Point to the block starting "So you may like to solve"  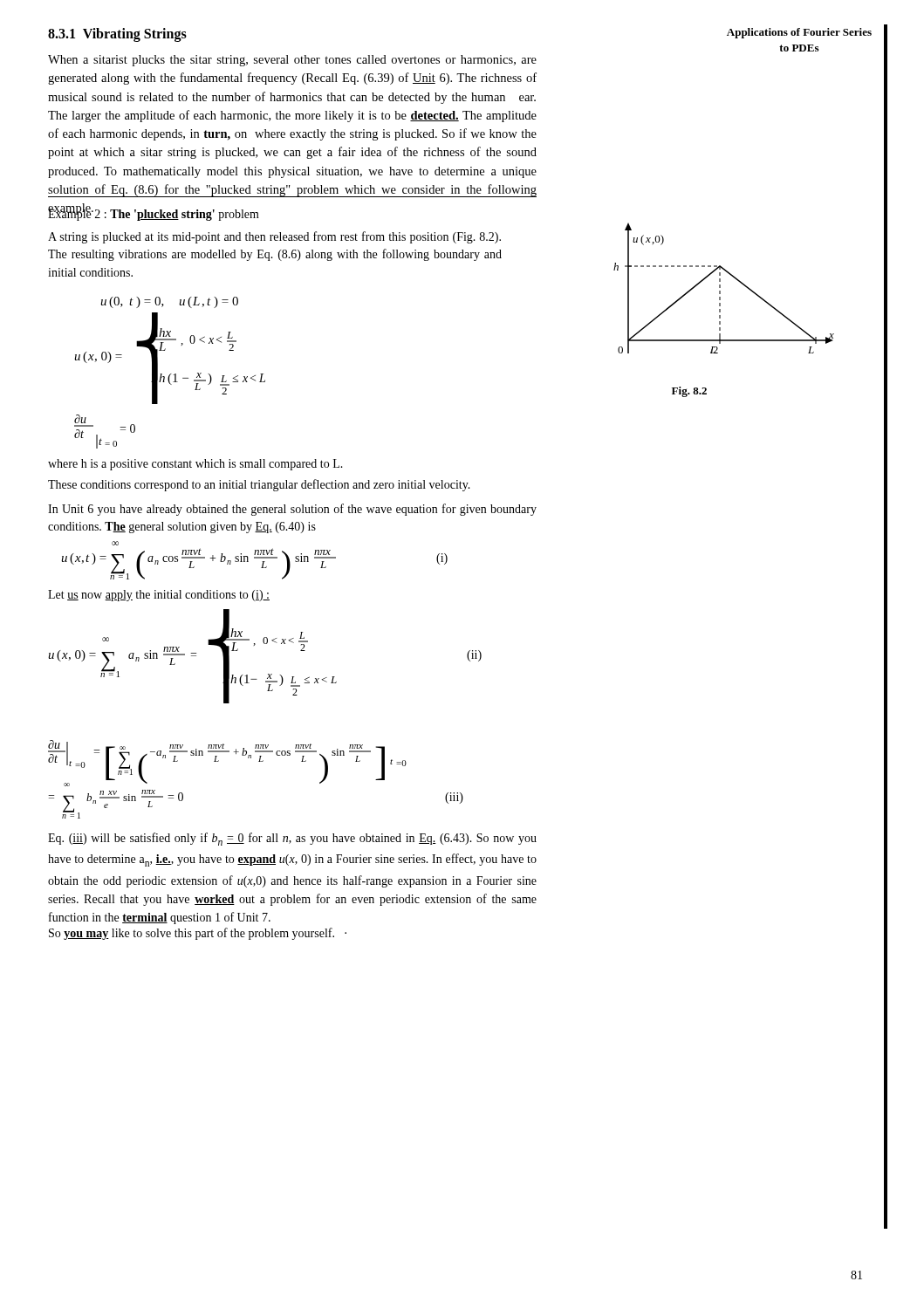coord(198,933)
